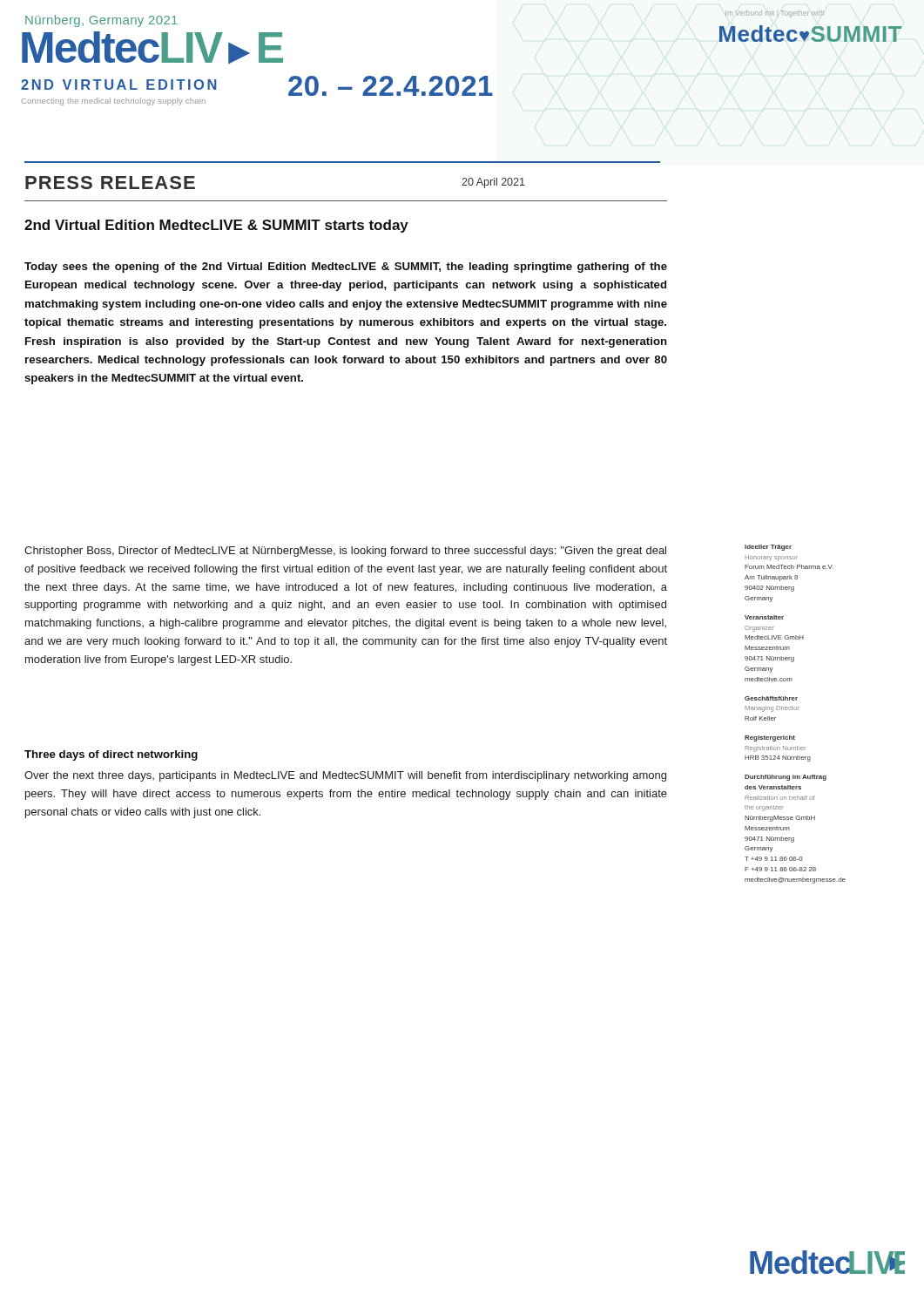Image resolution: width=924 pixels, height=1307 pixels.
Task: Point to the block beginning "Ideeller Träger Honorary sponsor Forum MedTech Pharma e.V."
Action: 768,548
